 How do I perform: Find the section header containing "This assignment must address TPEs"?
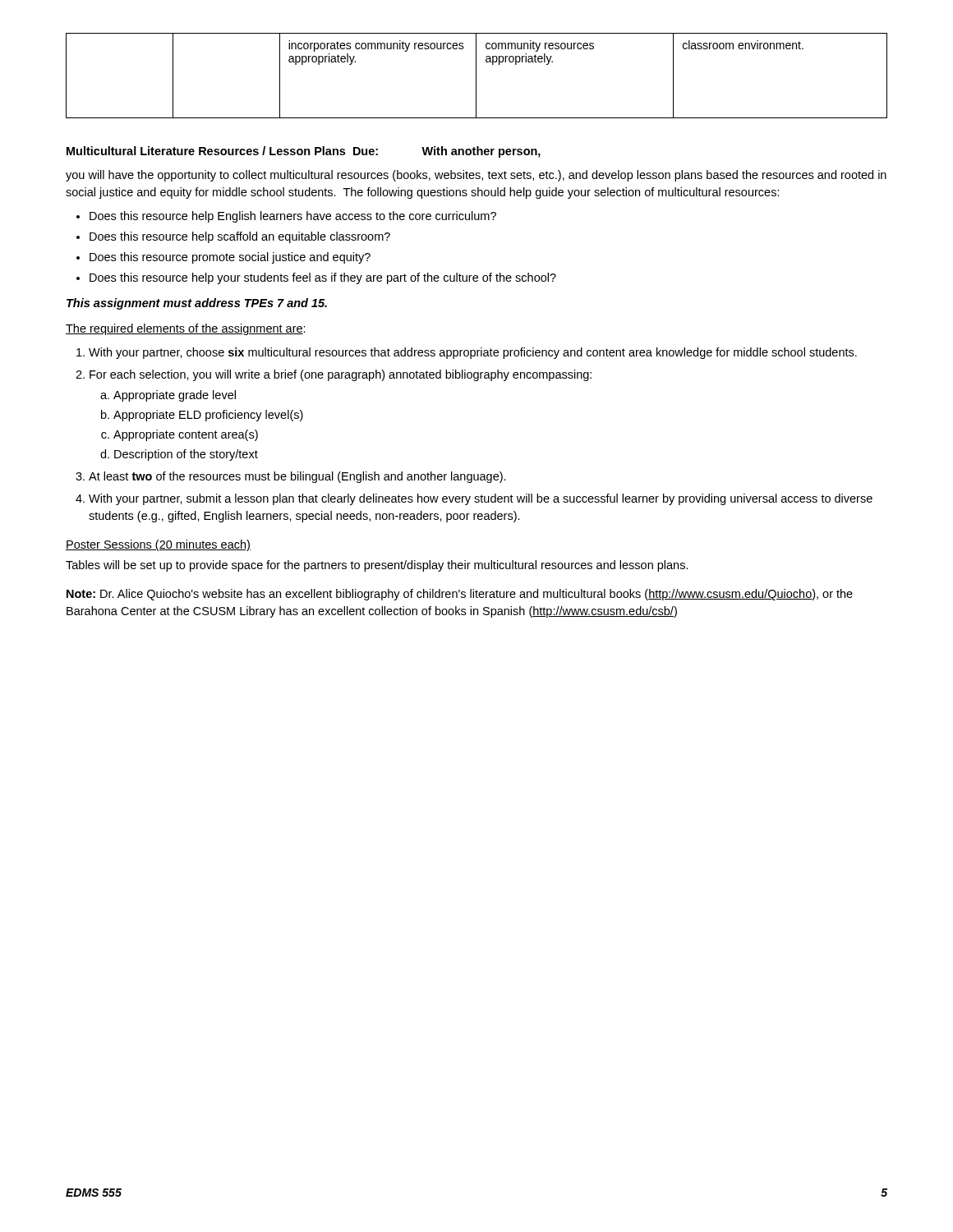click(x=197, y=304)
